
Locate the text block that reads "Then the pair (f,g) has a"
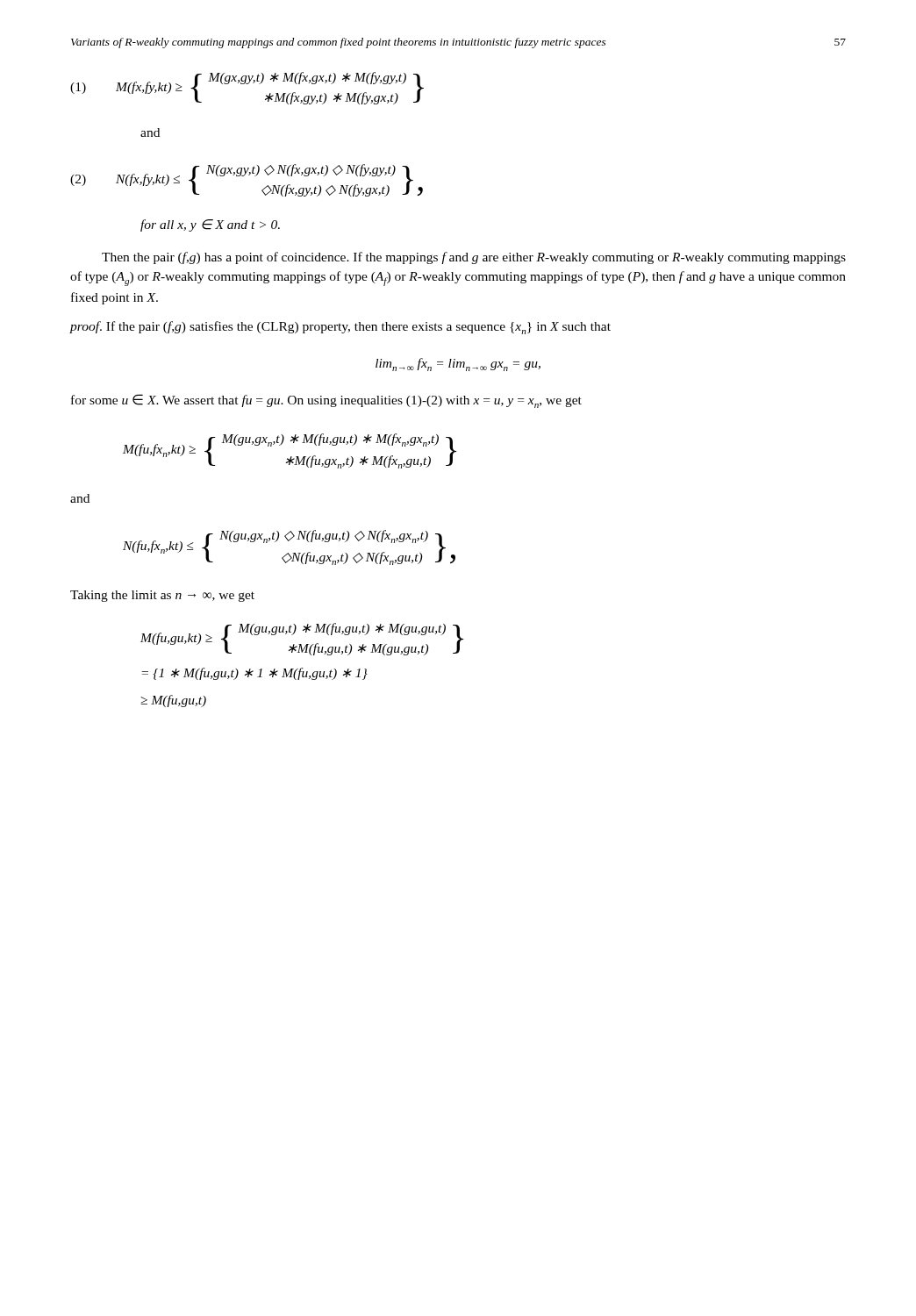(x=458, y=277)
